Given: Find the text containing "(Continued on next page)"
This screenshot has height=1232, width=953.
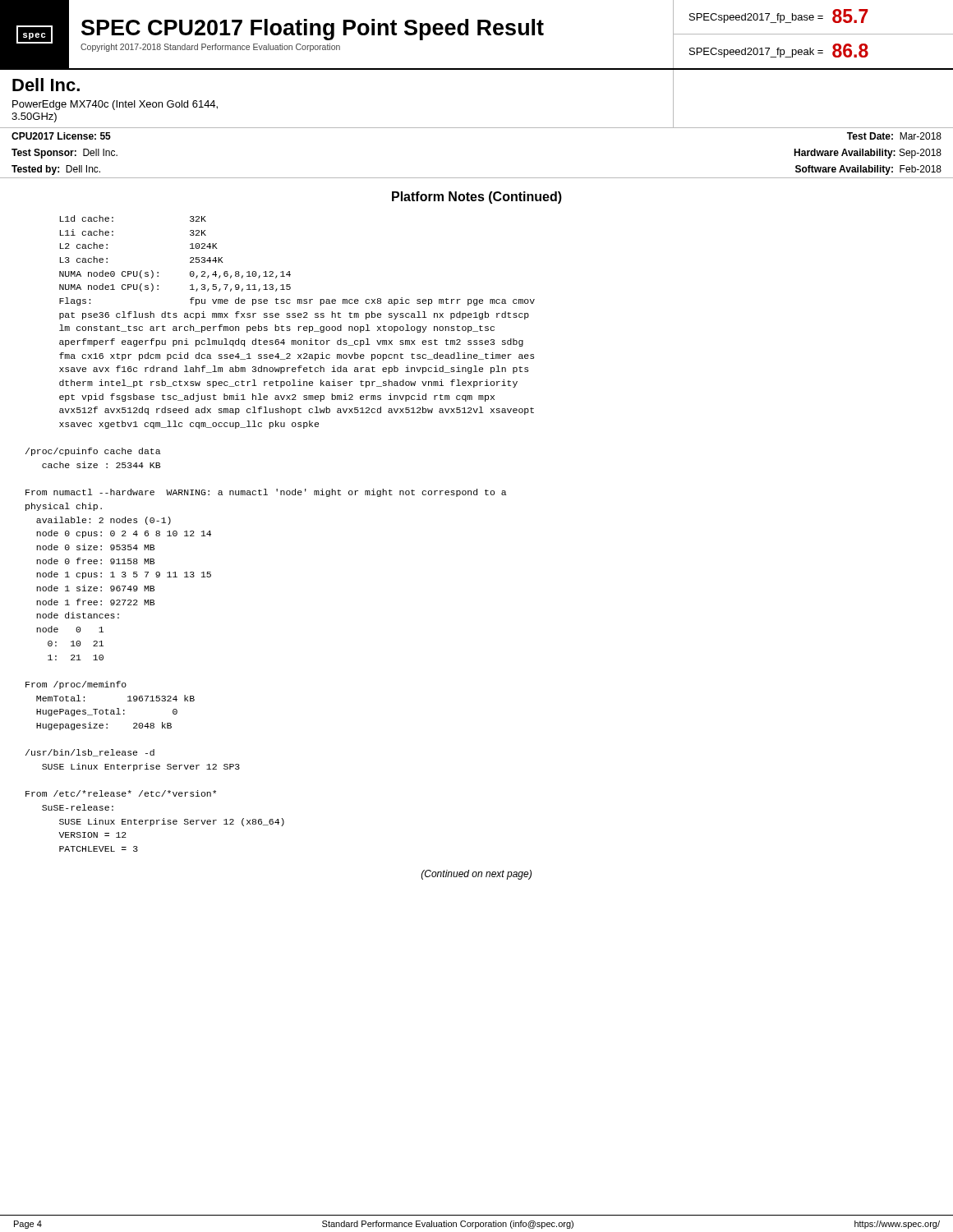Looking at the screenshot, I should (x=476, y=874).
